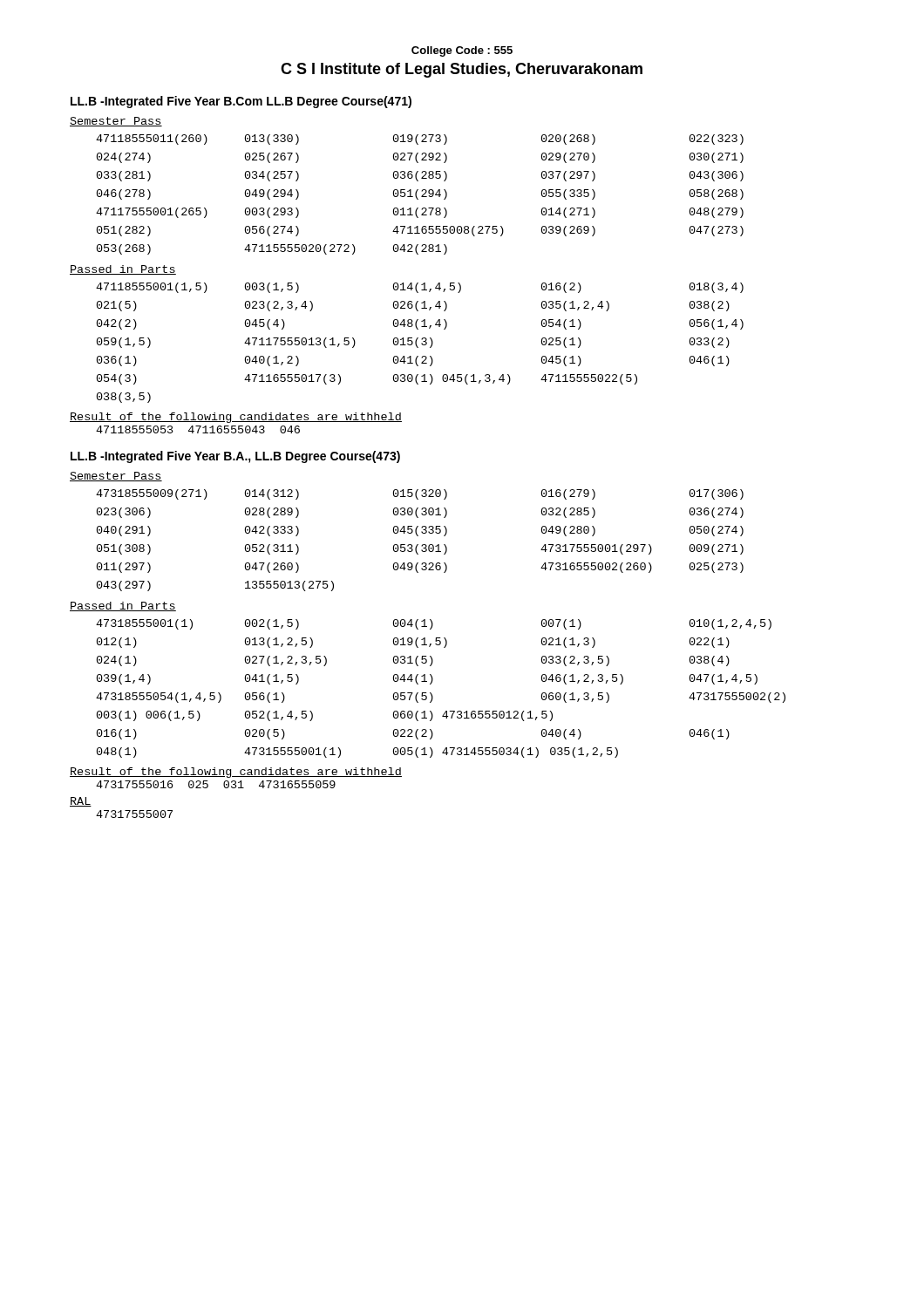Locate the text "RAL 47317555007"

click(81, 802)
